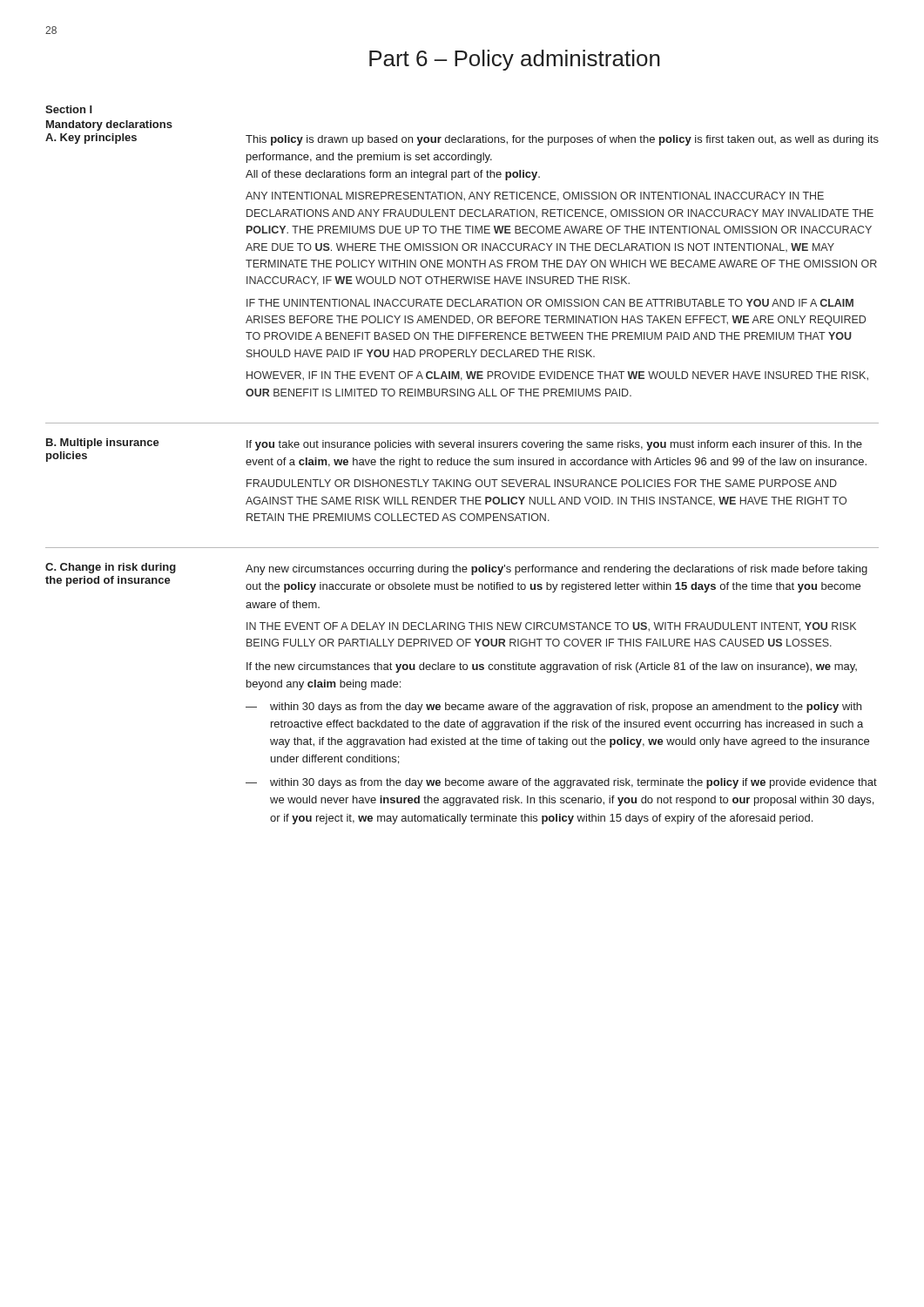The width and height of the screenshot is (924, 1307).
Task: Find the text block that reads "This policy is"
Action: pyautogui.click(x=562, y=266)
